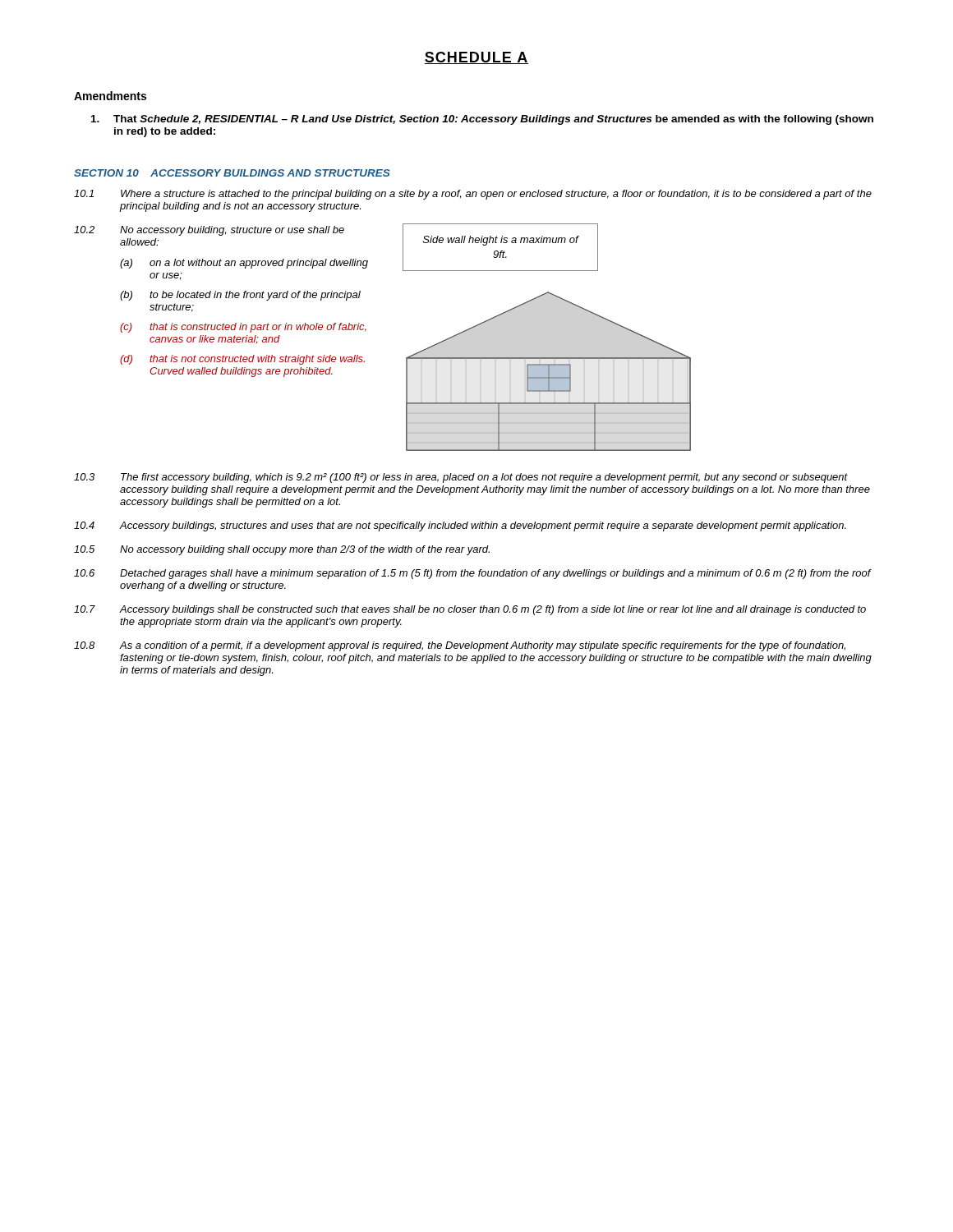Screen dimensions: 1232x953
Task: Point to the passage starting "3 The first accessory building,"
Action: coord(476,489)
